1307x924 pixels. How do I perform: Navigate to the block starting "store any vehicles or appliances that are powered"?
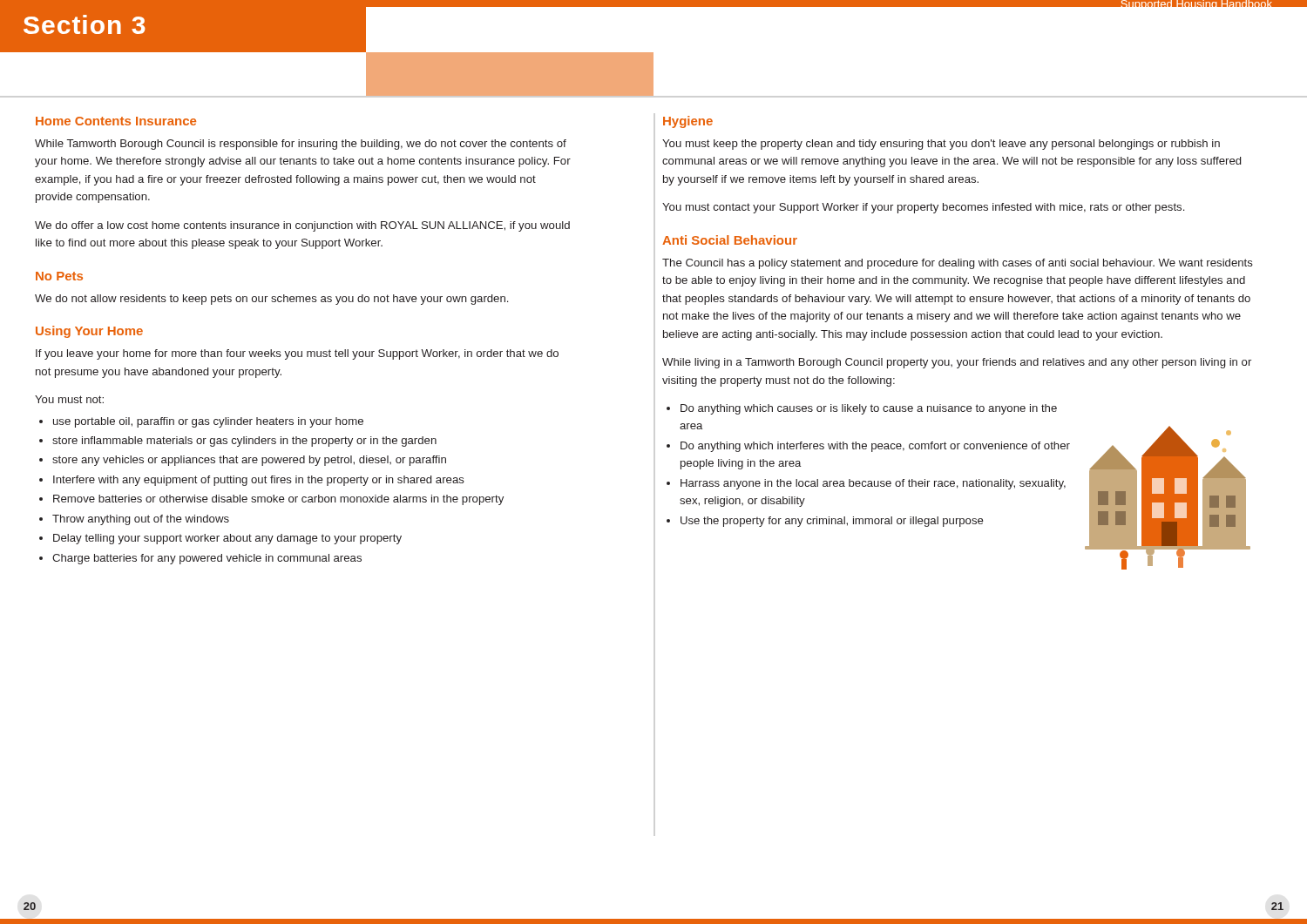[x=250, y=460]
